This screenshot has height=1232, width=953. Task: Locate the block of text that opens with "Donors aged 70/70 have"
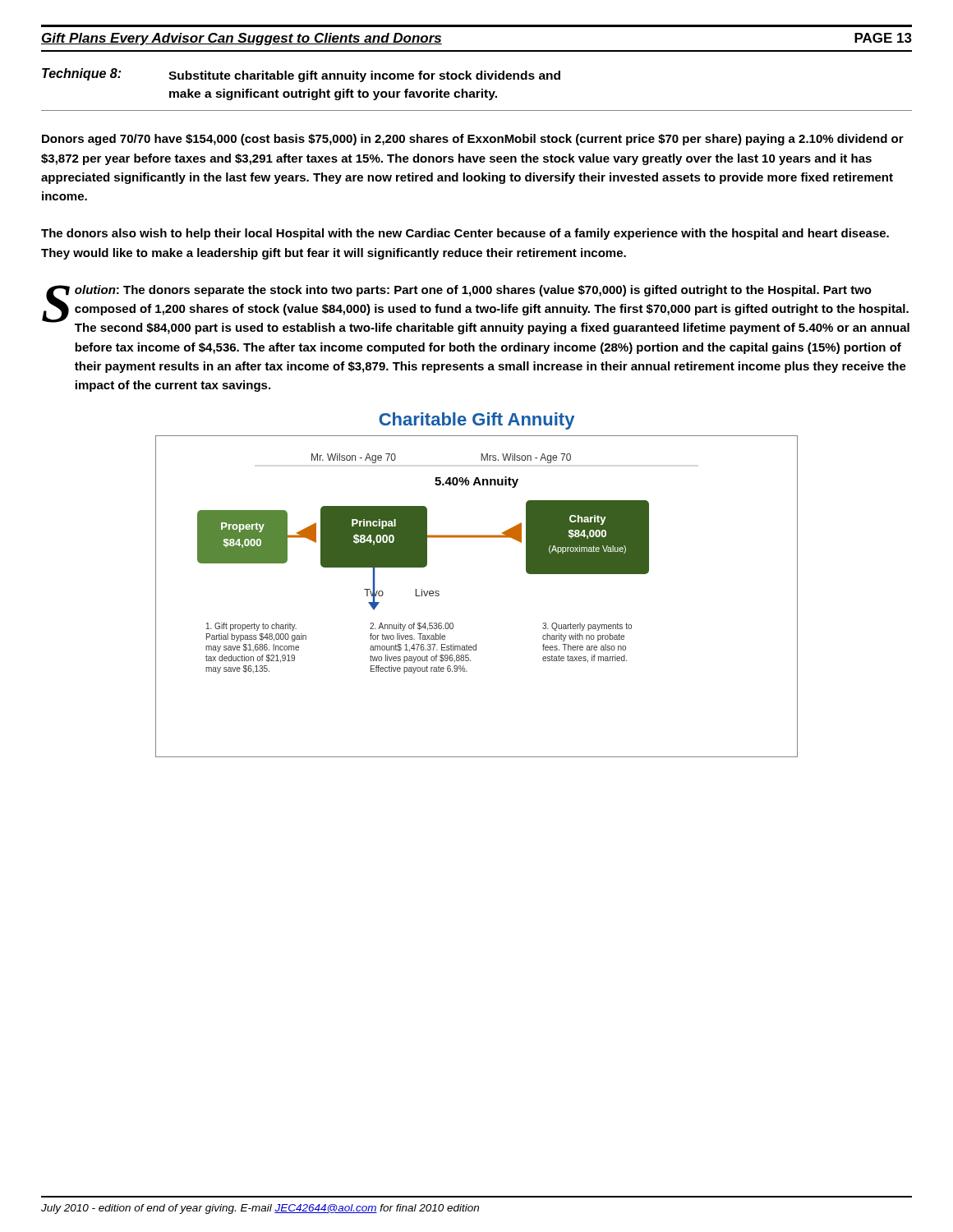tap(472, 167)
